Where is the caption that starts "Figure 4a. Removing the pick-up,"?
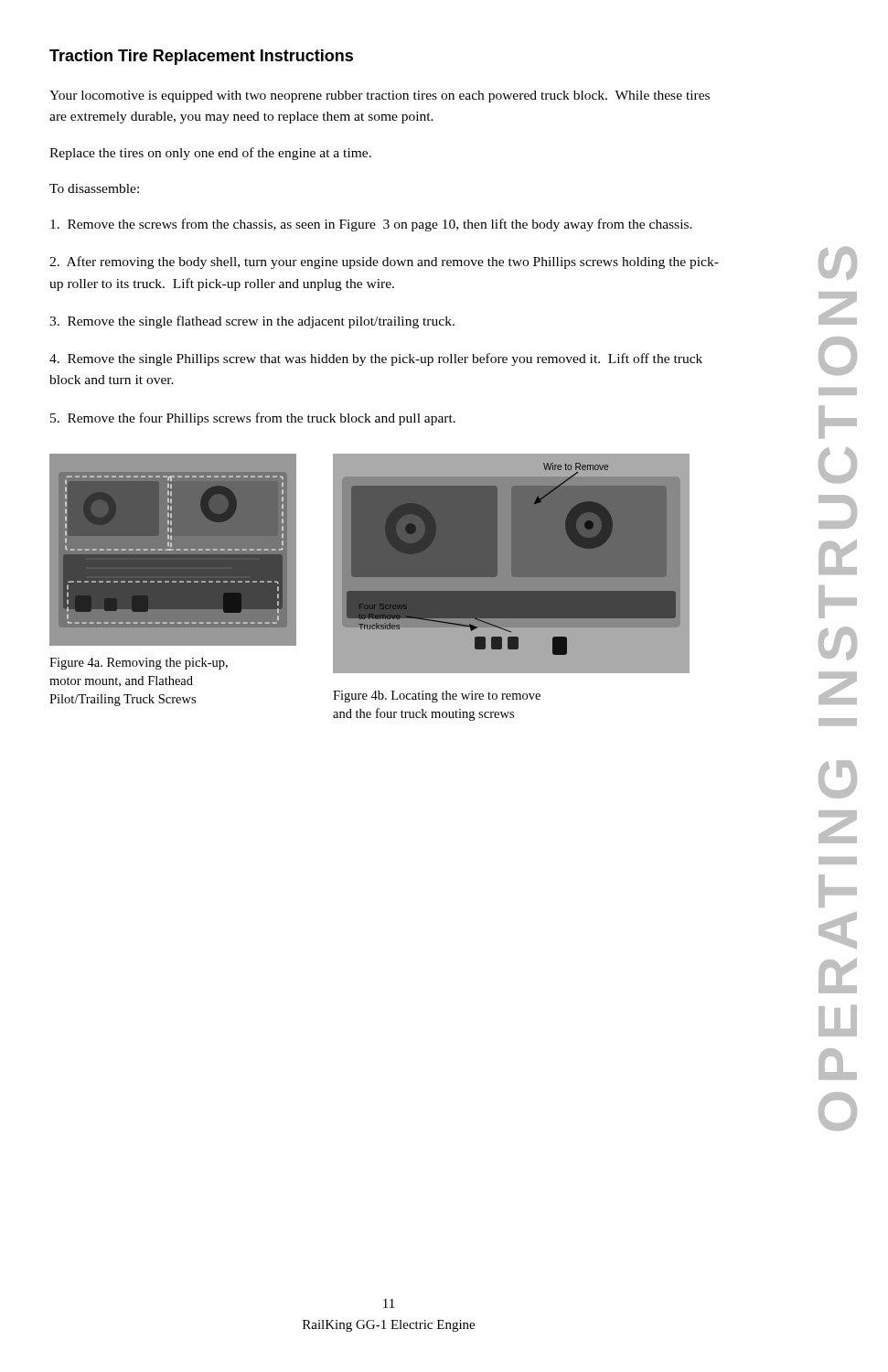The width and height of the screenshot is (888, 1372). click(139, 681)
